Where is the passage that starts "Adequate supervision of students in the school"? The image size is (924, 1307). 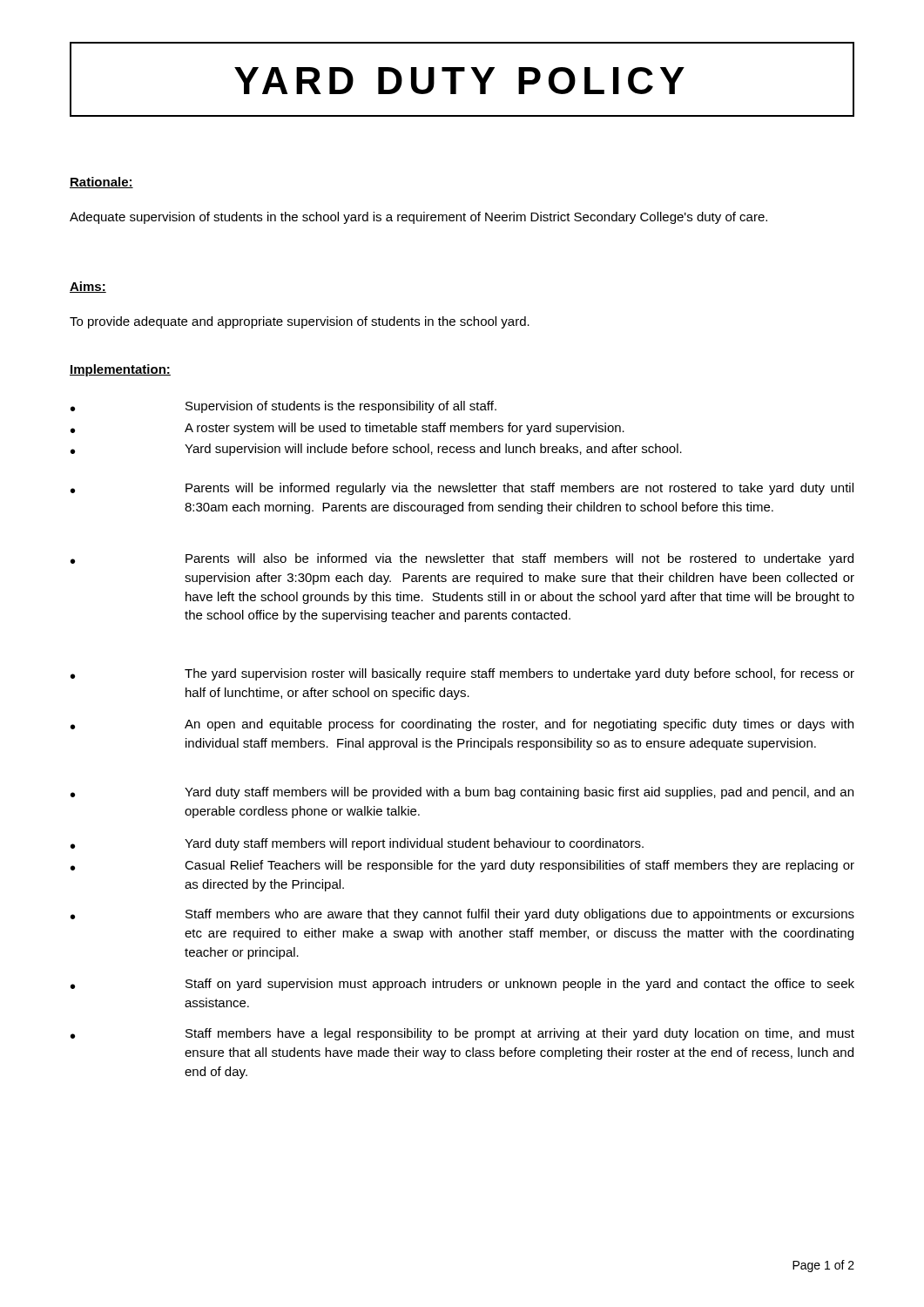pyautogui.click(x=419, y=217)
